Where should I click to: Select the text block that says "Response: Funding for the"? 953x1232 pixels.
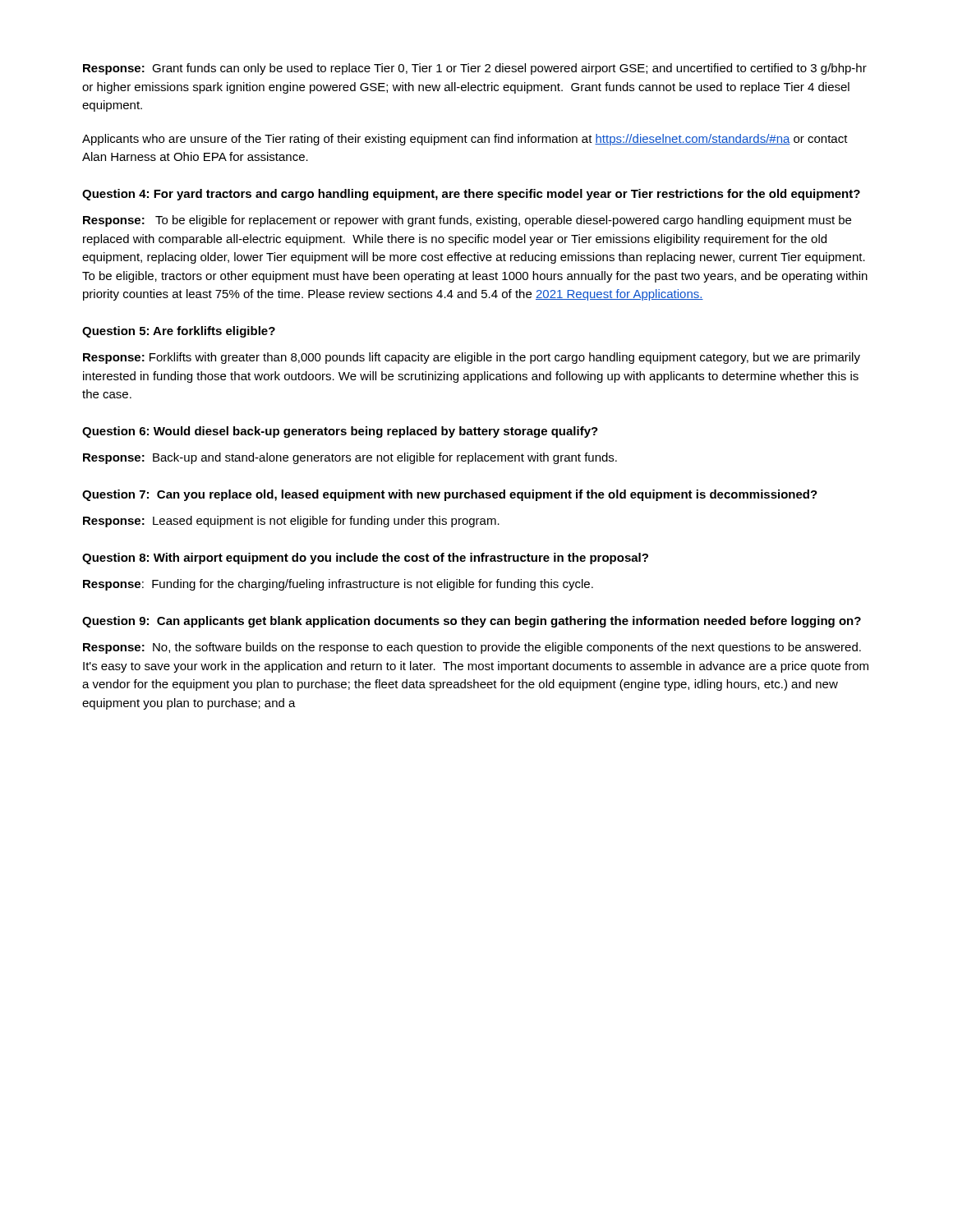338,584
